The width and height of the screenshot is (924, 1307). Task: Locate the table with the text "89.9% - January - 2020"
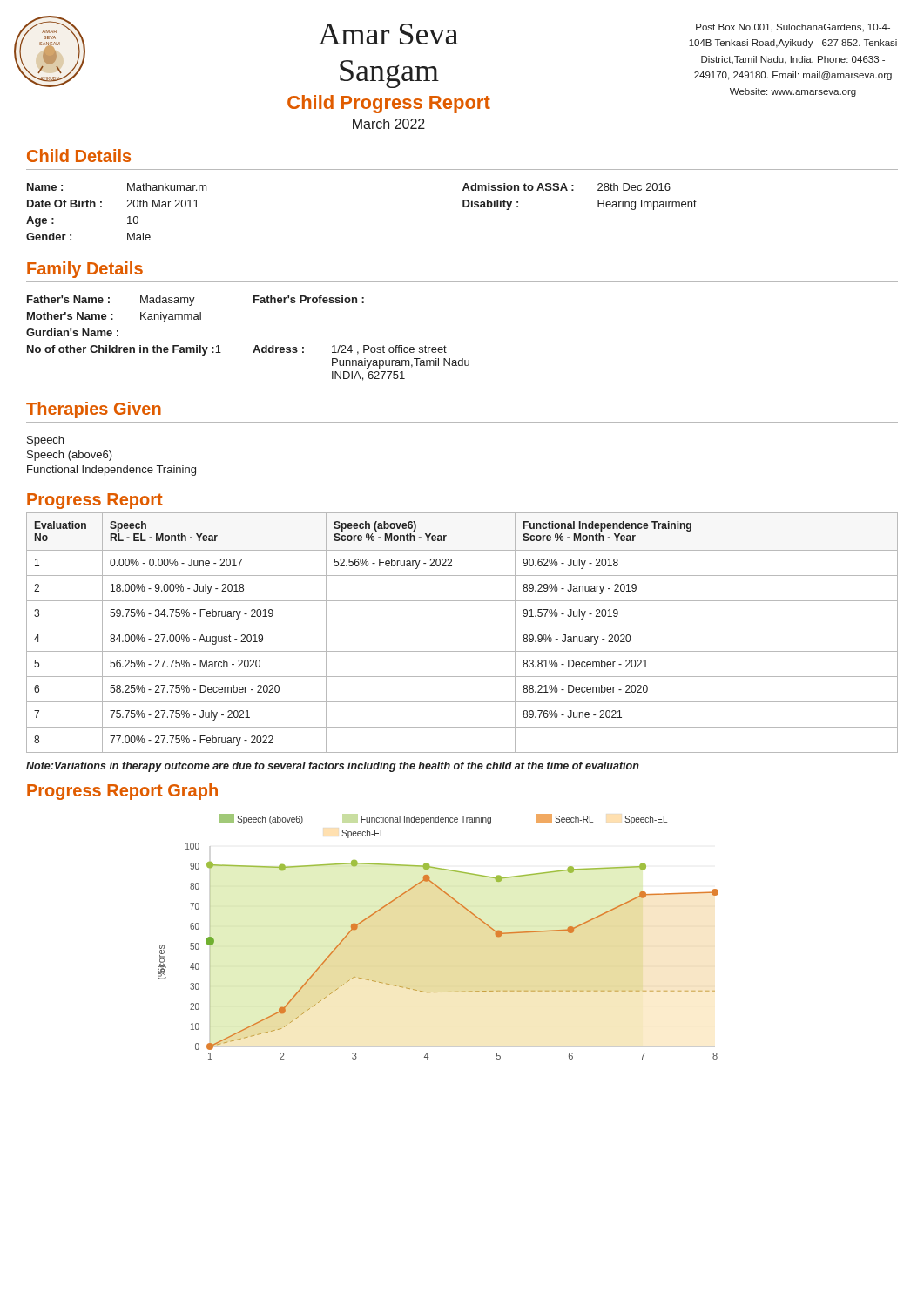(462, 635)
